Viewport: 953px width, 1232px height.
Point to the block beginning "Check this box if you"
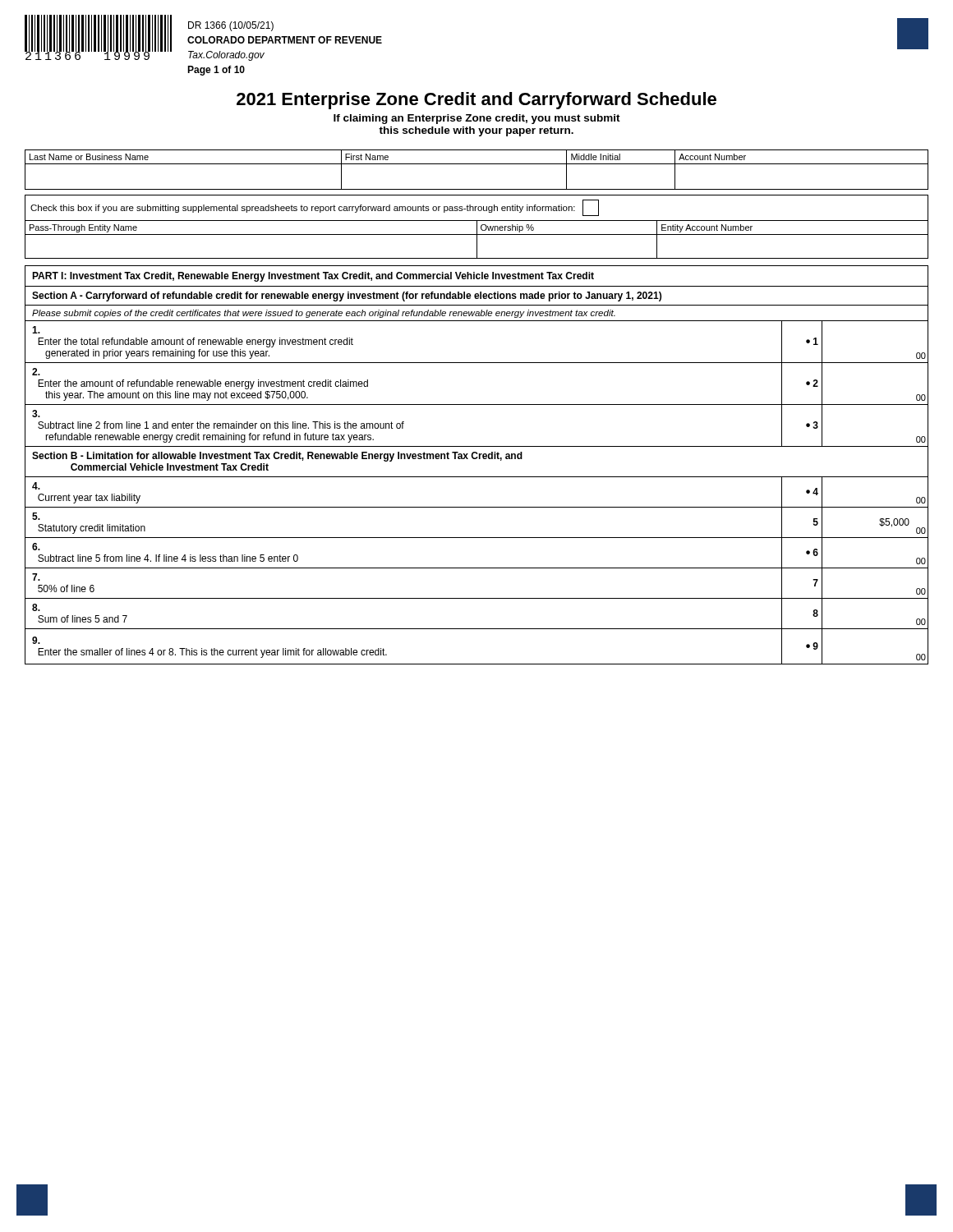(x=314, y=208)
